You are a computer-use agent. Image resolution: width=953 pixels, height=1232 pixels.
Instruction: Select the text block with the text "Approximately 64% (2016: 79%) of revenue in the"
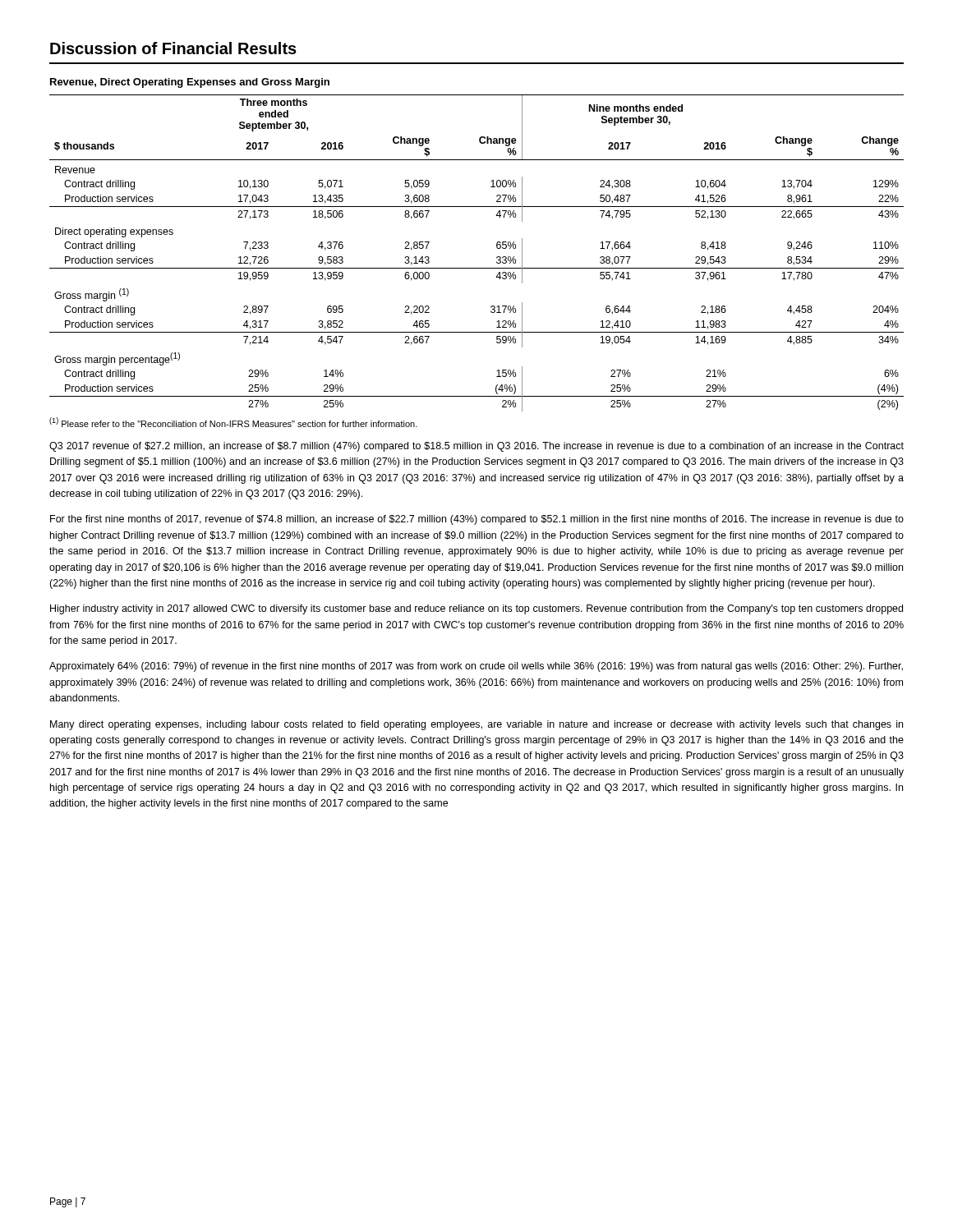click(x=476, y=682)
